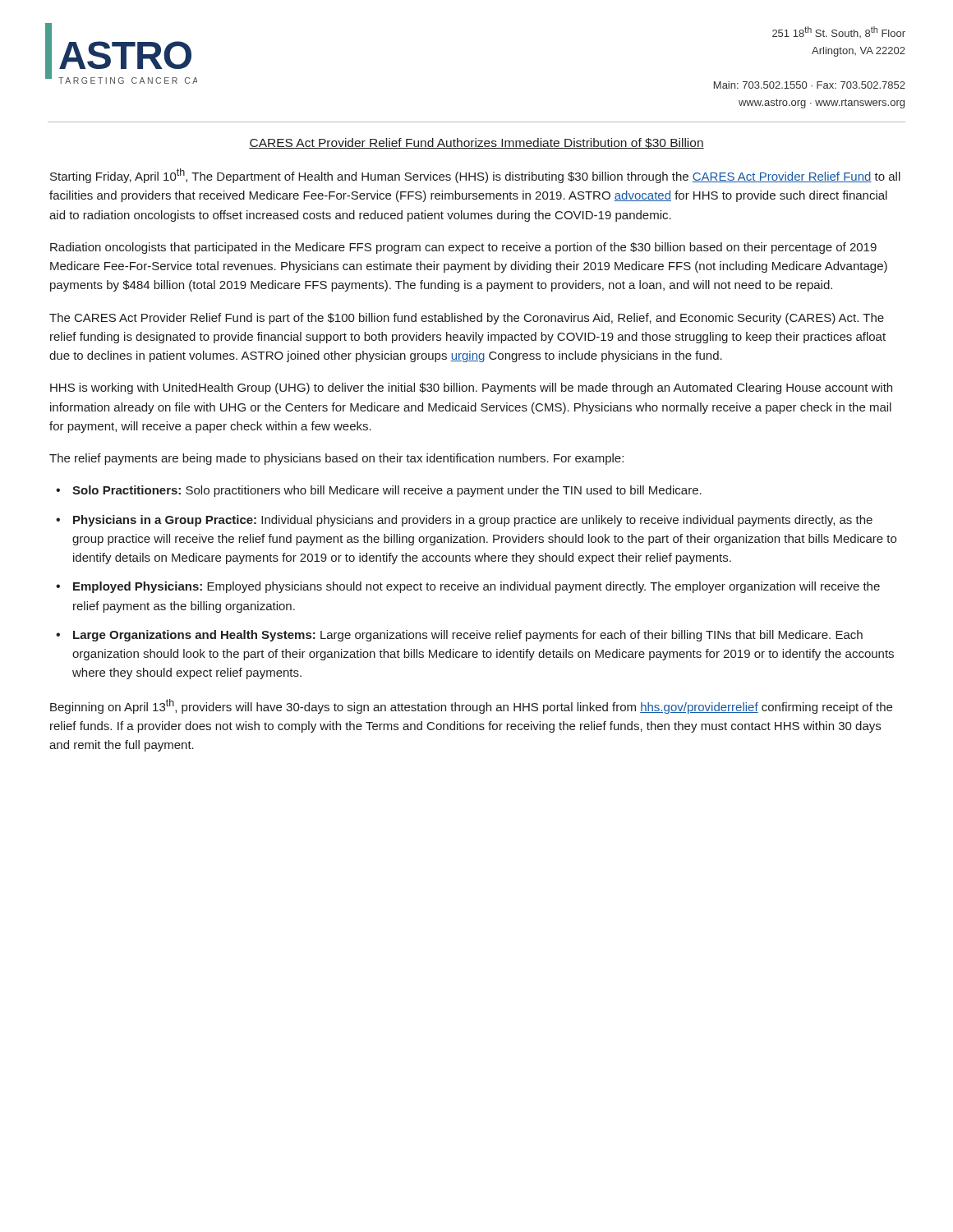Select the element starting "Employed Physicians: Employed physicians should not"
The image size is (953, 1232).
pyautogui.click(x=476, y=596)
